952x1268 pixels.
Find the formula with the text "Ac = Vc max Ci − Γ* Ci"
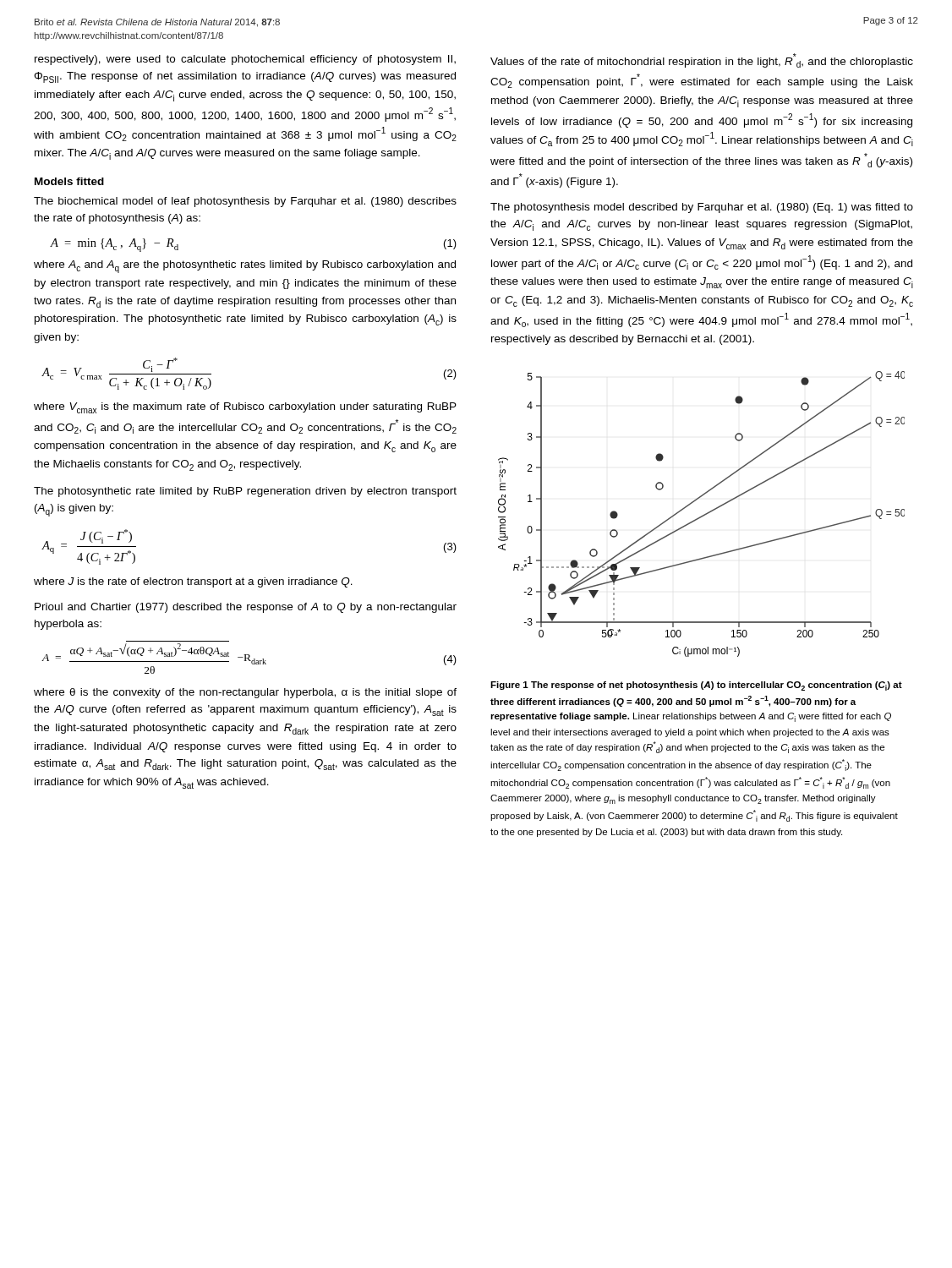[160, 374]
